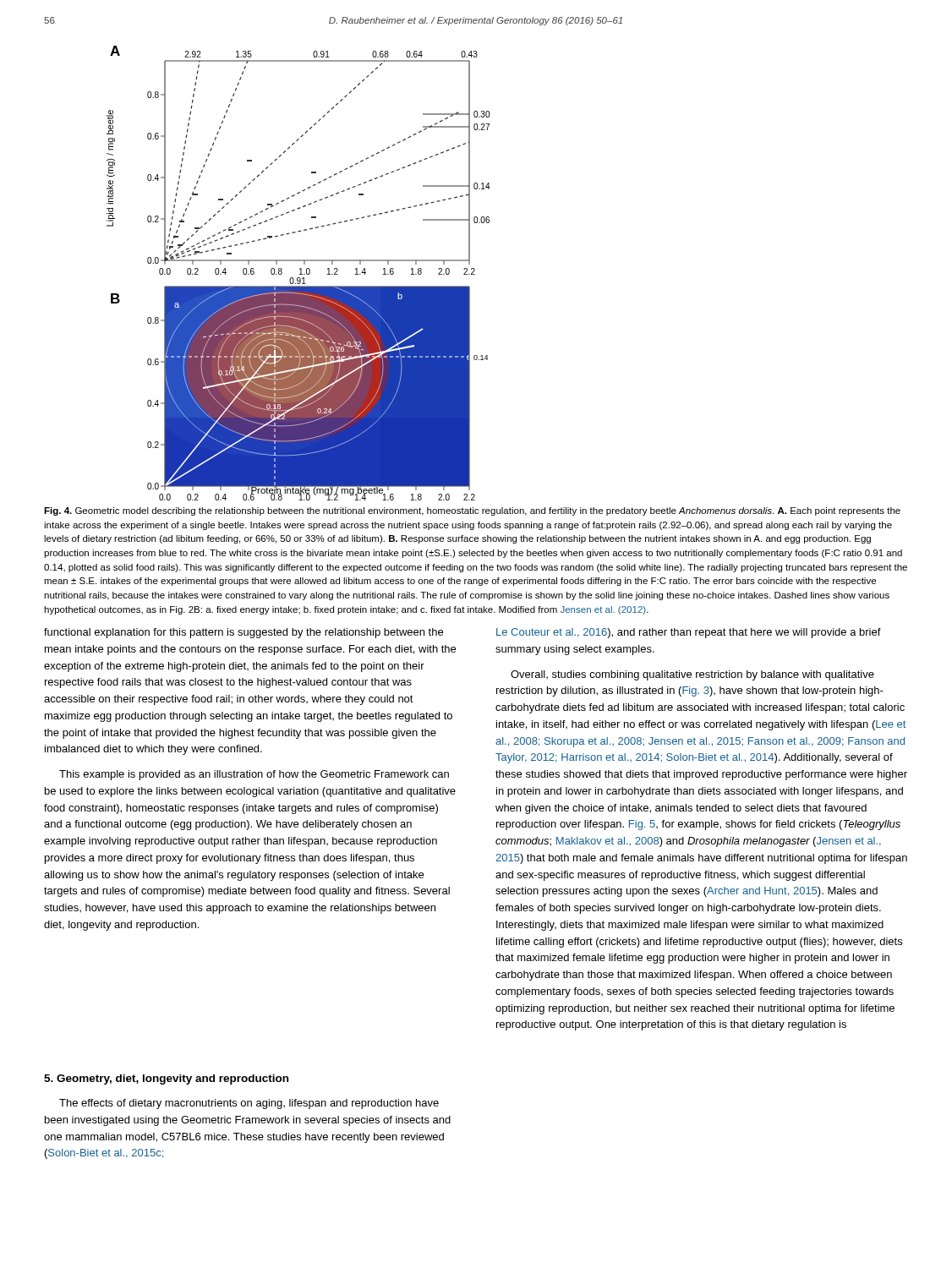This screenshot has height=1268, width=952.
Task: Find the section header containing "5. Geometry, diet, longevity and reproduction"
Action: [167, 1078]
